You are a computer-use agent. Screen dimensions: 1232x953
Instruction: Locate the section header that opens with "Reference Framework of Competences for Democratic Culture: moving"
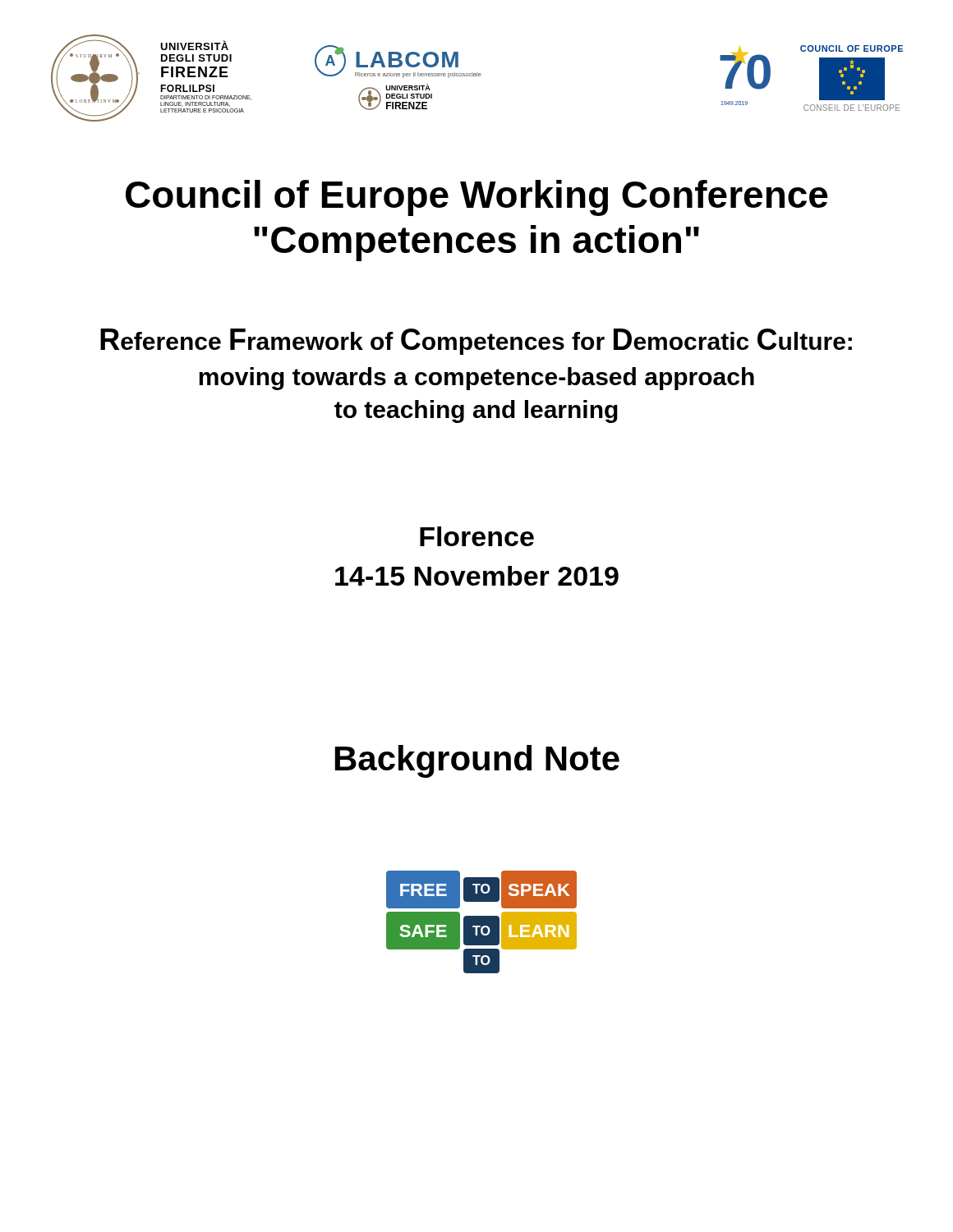pyautogui.click(x=476, y=374)
